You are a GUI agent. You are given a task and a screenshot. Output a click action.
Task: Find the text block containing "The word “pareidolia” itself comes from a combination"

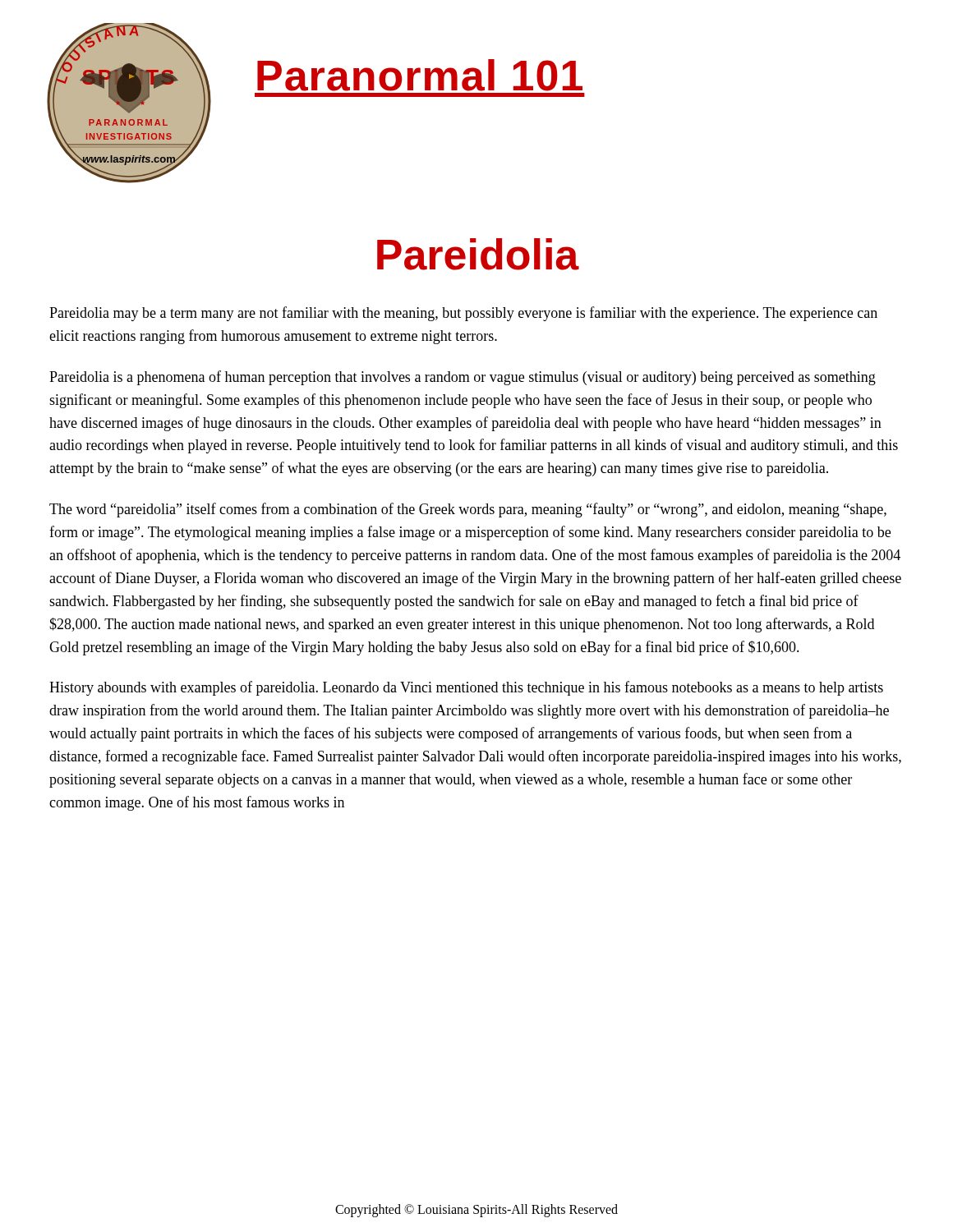click(x=475, y=578)
